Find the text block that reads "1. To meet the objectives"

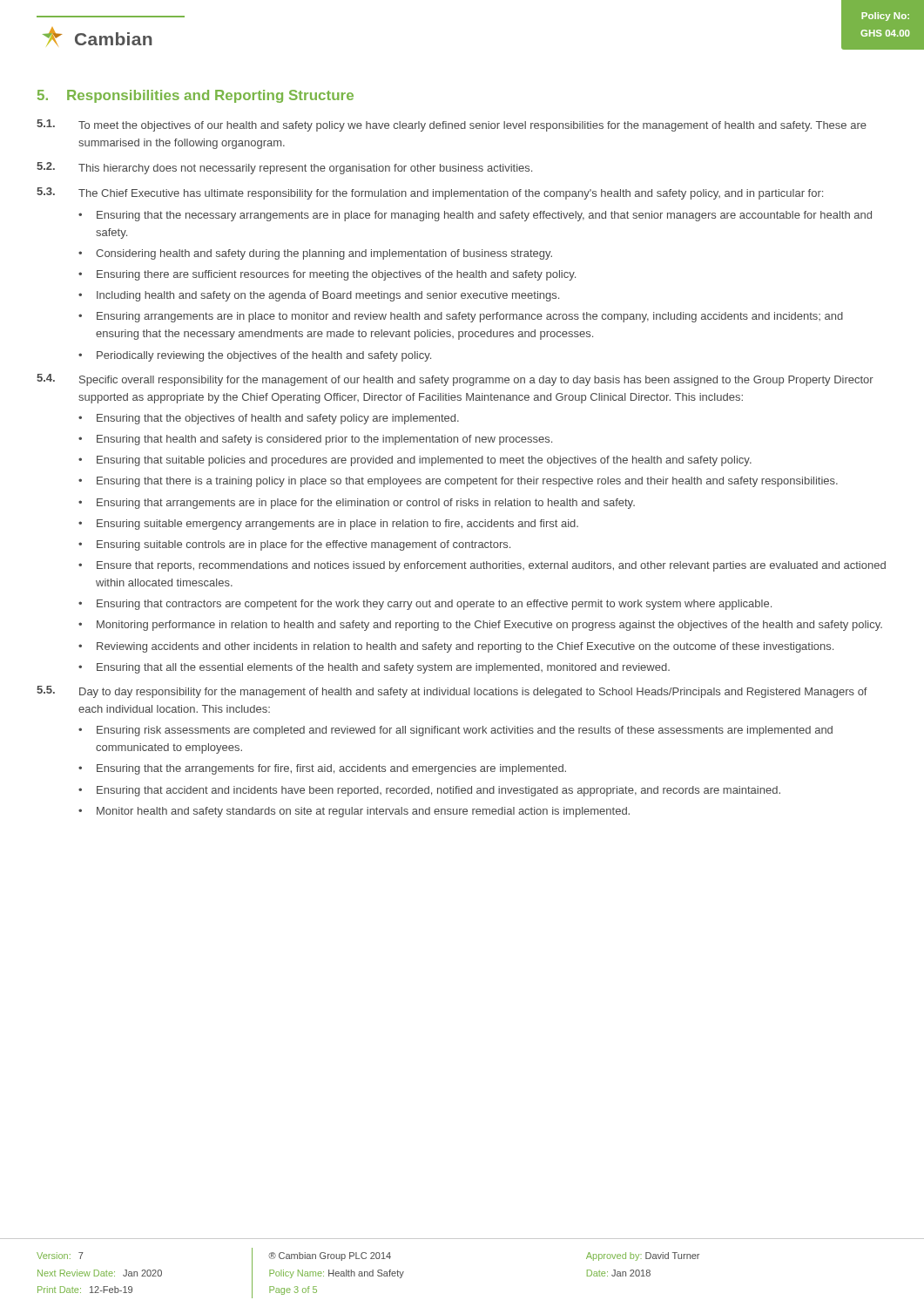click(462, 134)
